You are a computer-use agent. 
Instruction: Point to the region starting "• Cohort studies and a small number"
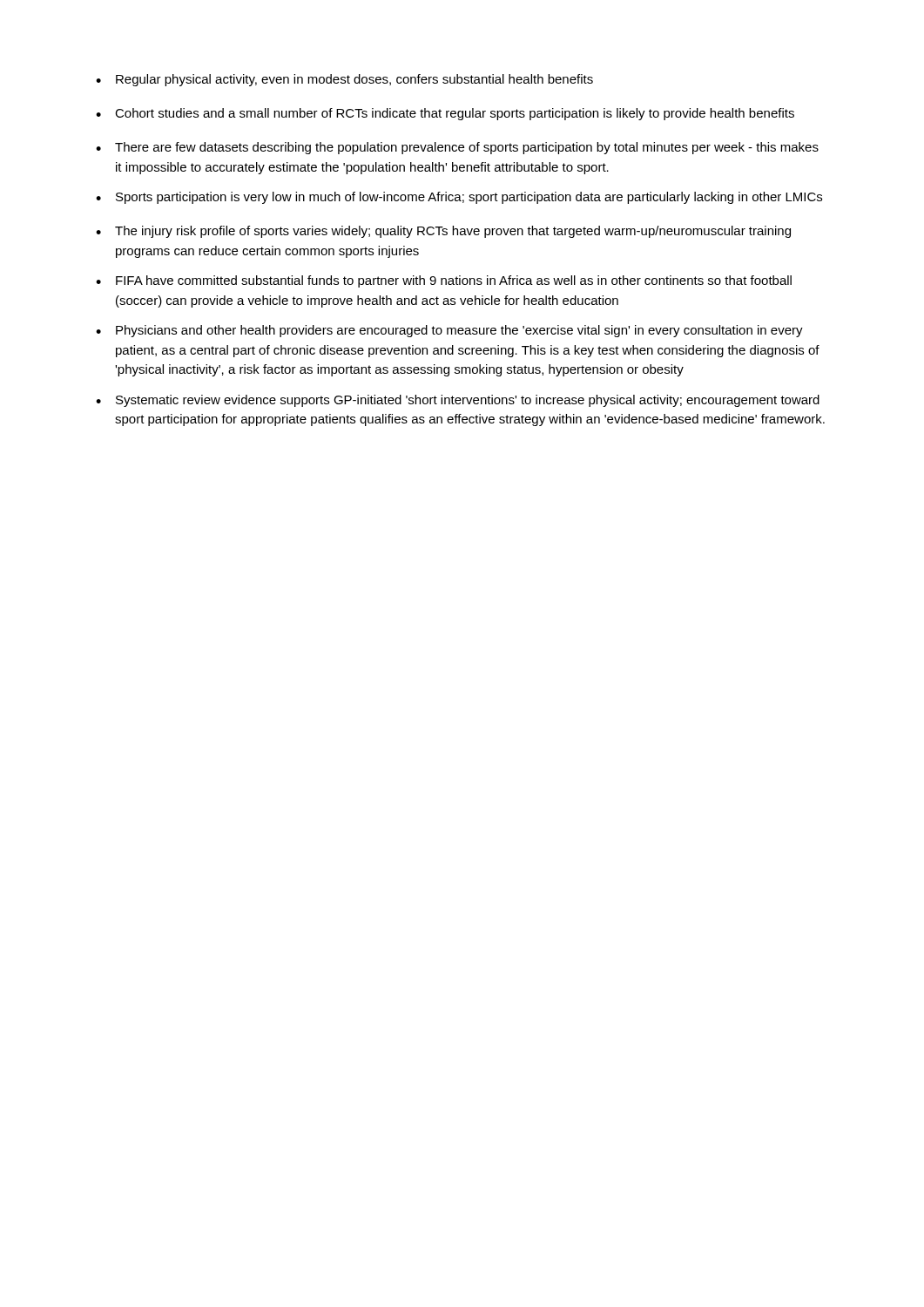point(445,115)
